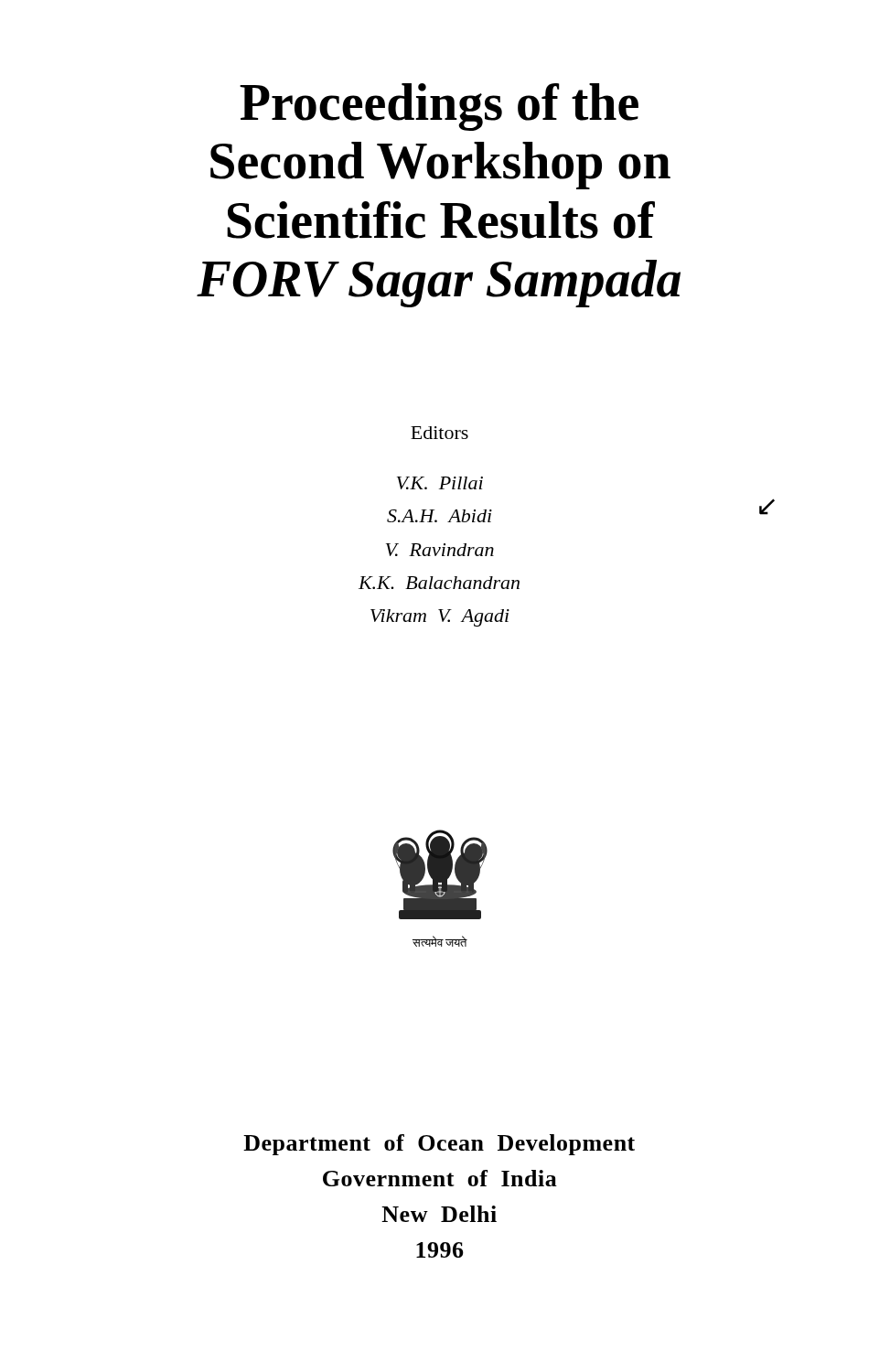This screenshot has height=1372, width=879.
Task: Find the passage starting "Department of Ocean Development Government of India New"
Action: point(440,1196)
